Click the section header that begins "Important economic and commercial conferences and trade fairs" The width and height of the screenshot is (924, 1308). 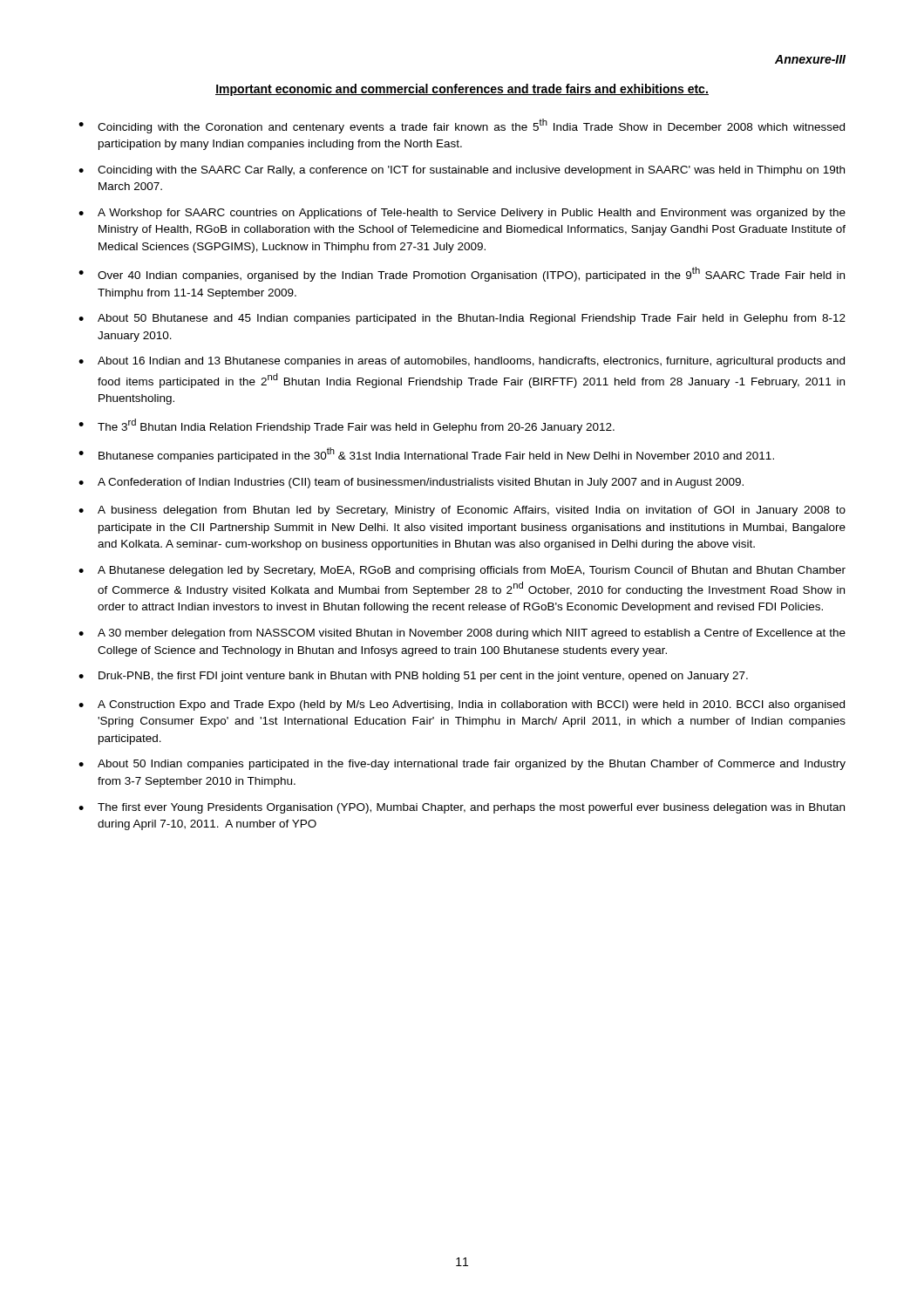(462, 89)
